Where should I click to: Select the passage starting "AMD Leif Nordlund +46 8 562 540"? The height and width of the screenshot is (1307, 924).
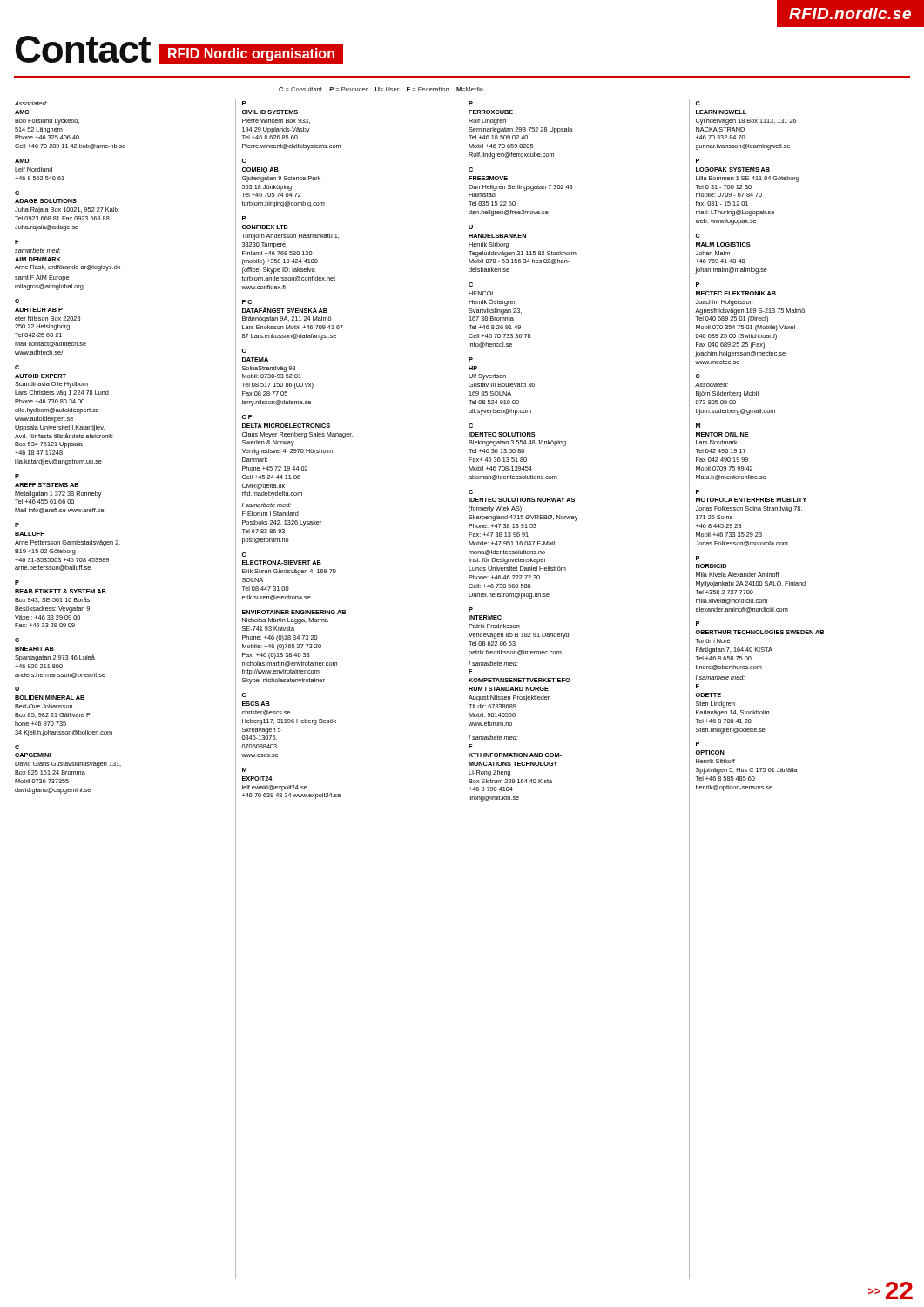tap(22, 161)
